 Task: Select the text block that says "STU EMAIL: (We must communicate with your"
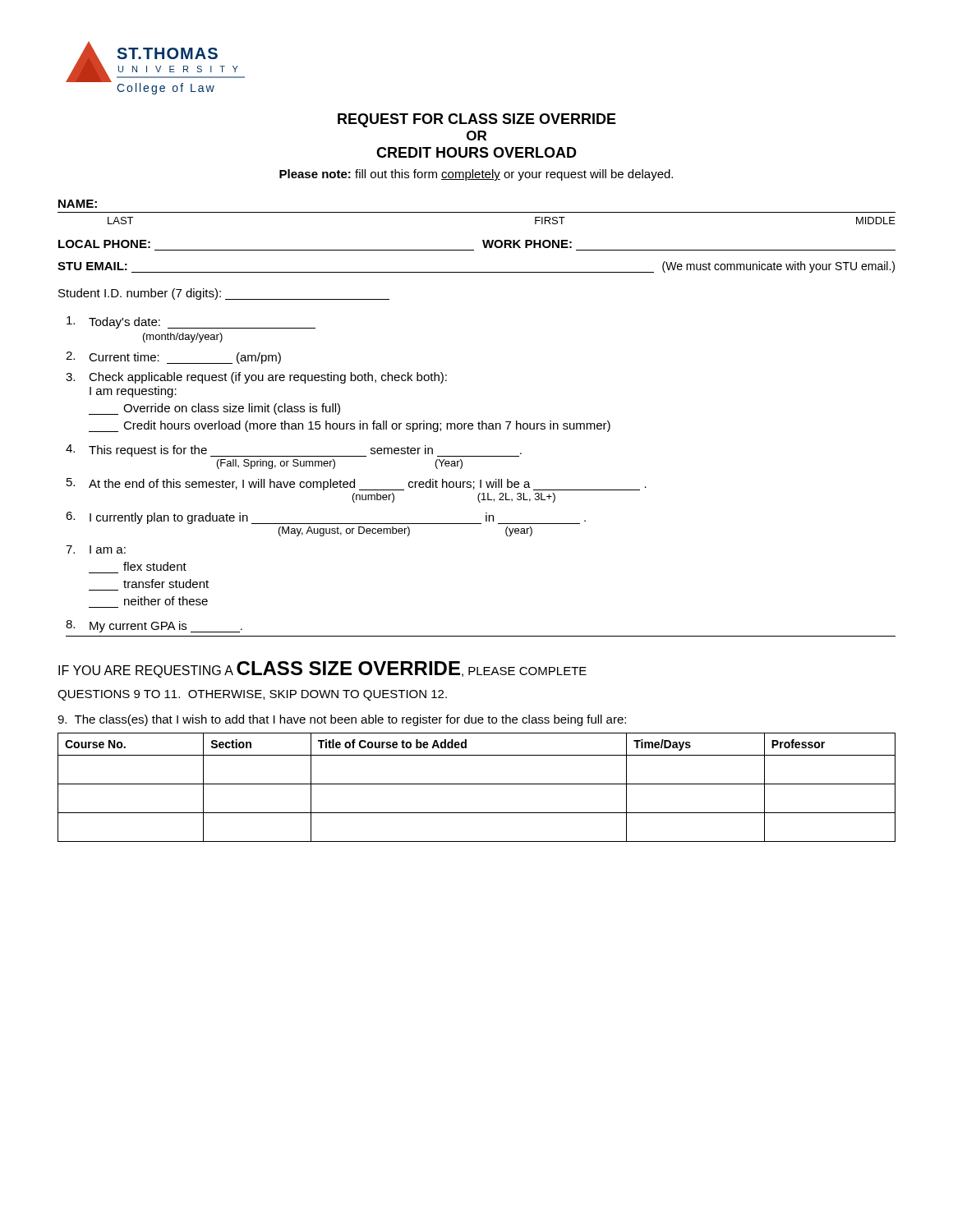476,265
